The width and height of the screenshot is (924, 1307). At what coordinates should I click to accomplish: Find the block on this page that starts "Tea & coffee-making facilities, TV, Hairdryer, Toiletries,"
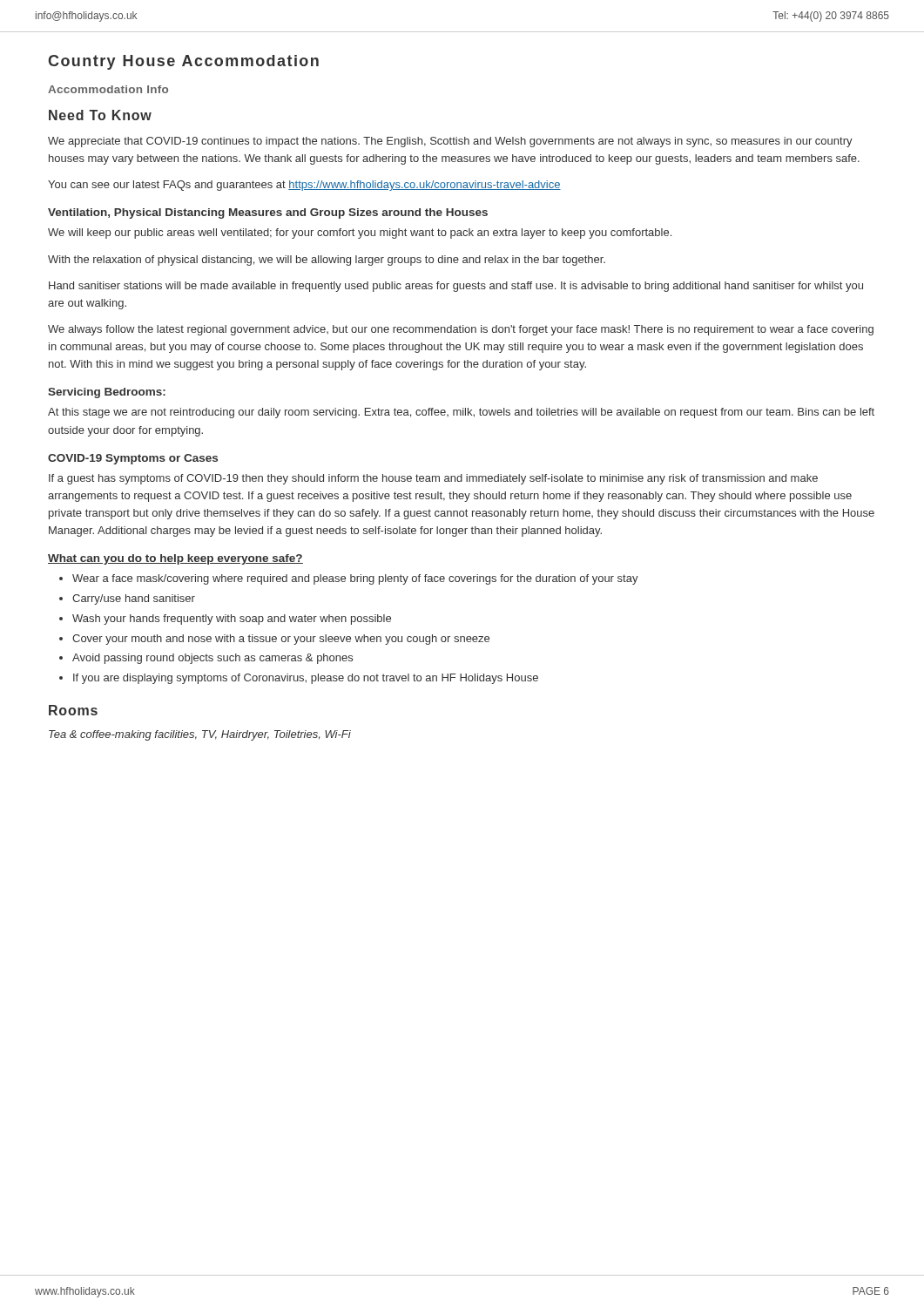click(x=199, y=734)
